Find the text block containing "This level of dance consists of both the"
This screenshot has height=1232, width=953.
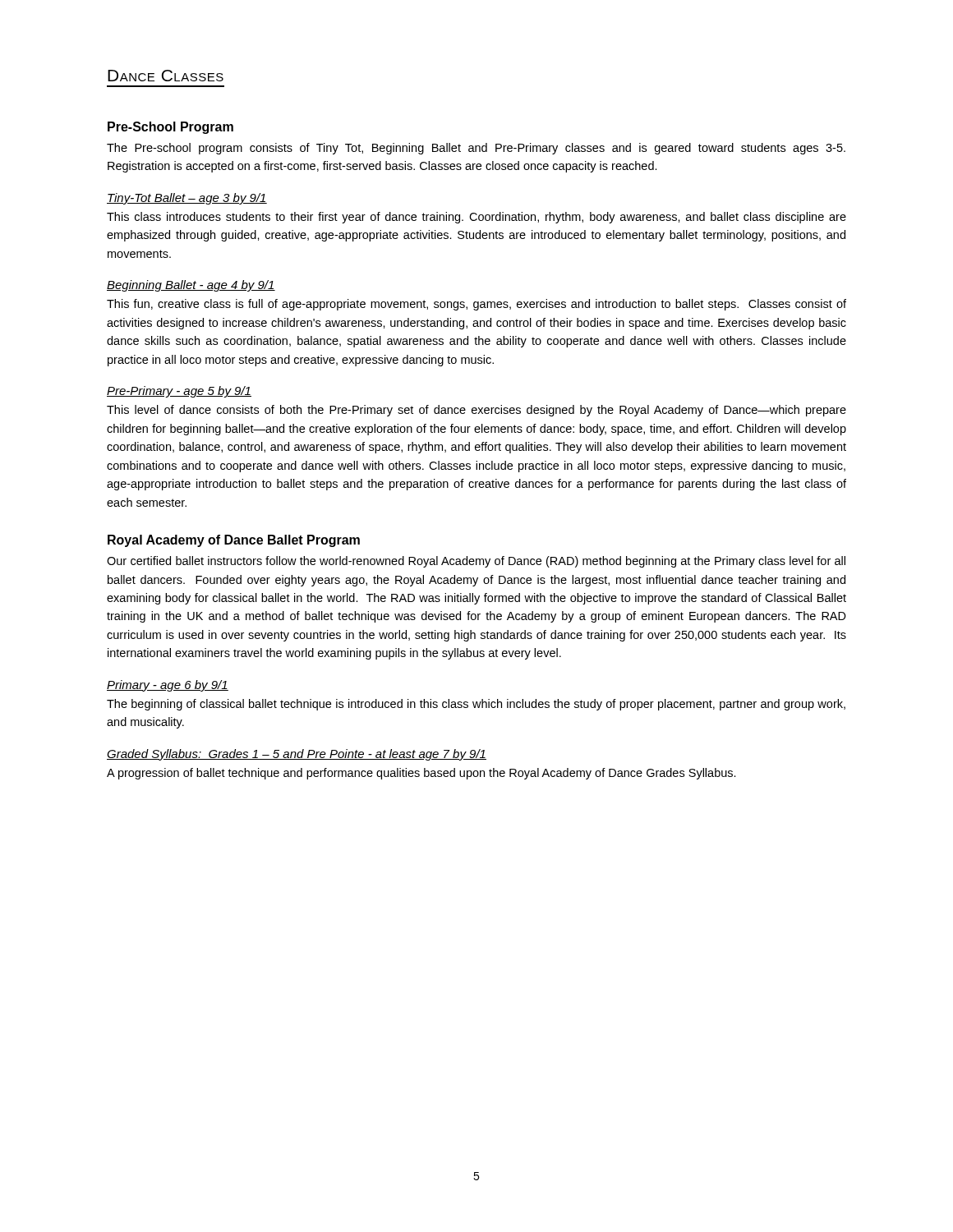476,456
